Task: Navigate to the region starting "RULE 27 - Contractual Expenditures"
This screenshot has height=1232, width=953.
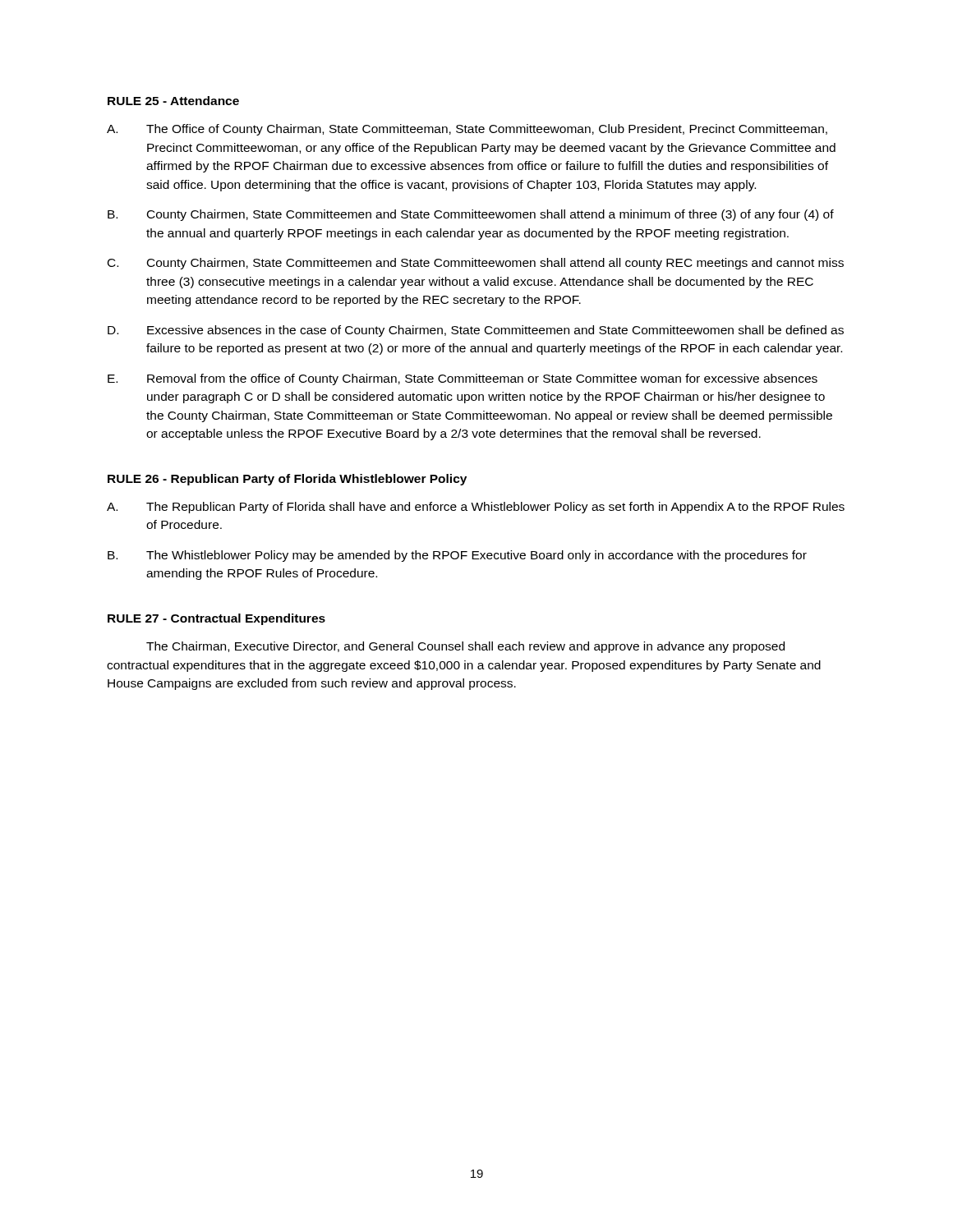Action: (216, 618)
